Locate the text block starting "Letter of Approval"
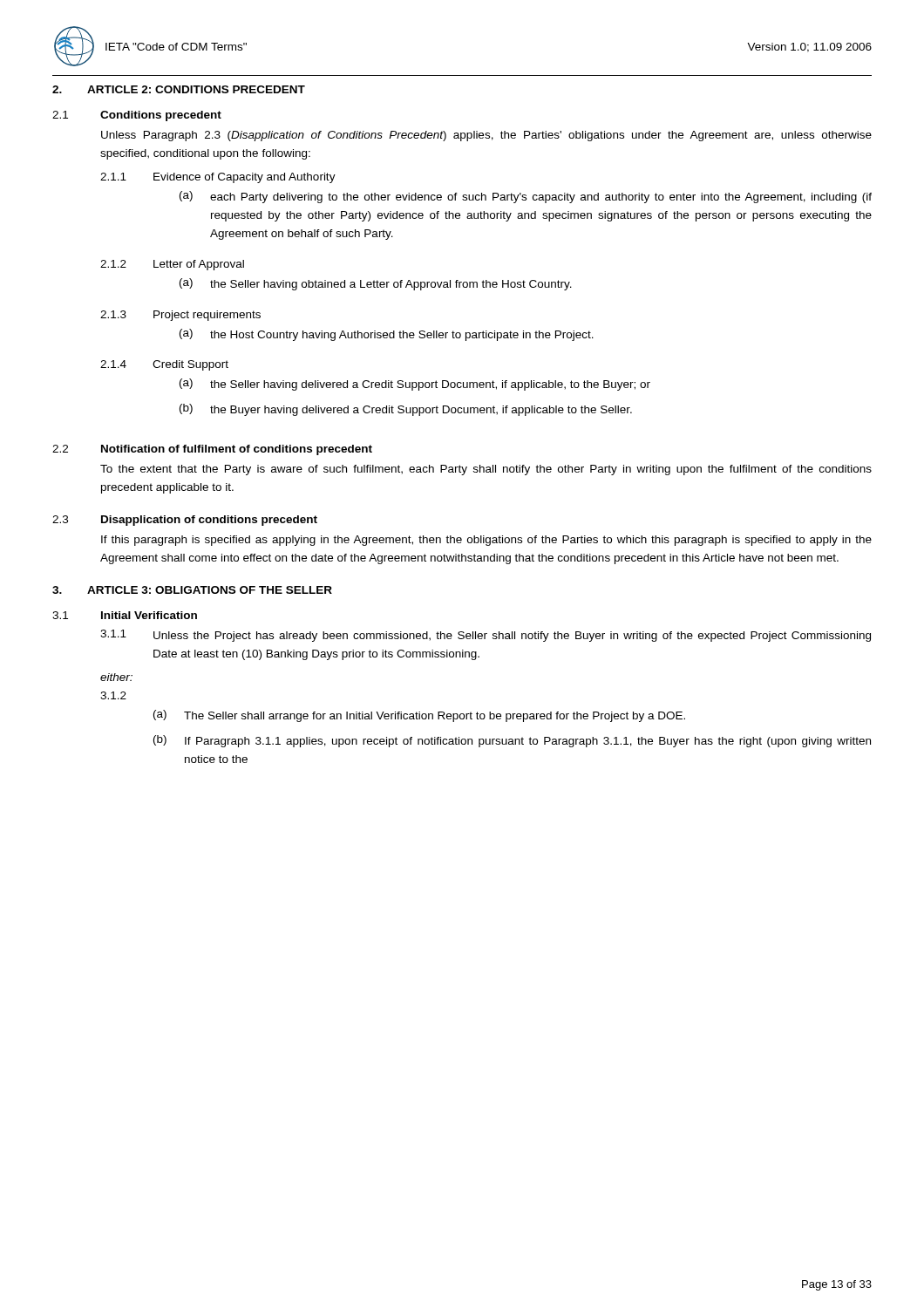This screenshot has width=924, height=1308. tap(199, 263)
